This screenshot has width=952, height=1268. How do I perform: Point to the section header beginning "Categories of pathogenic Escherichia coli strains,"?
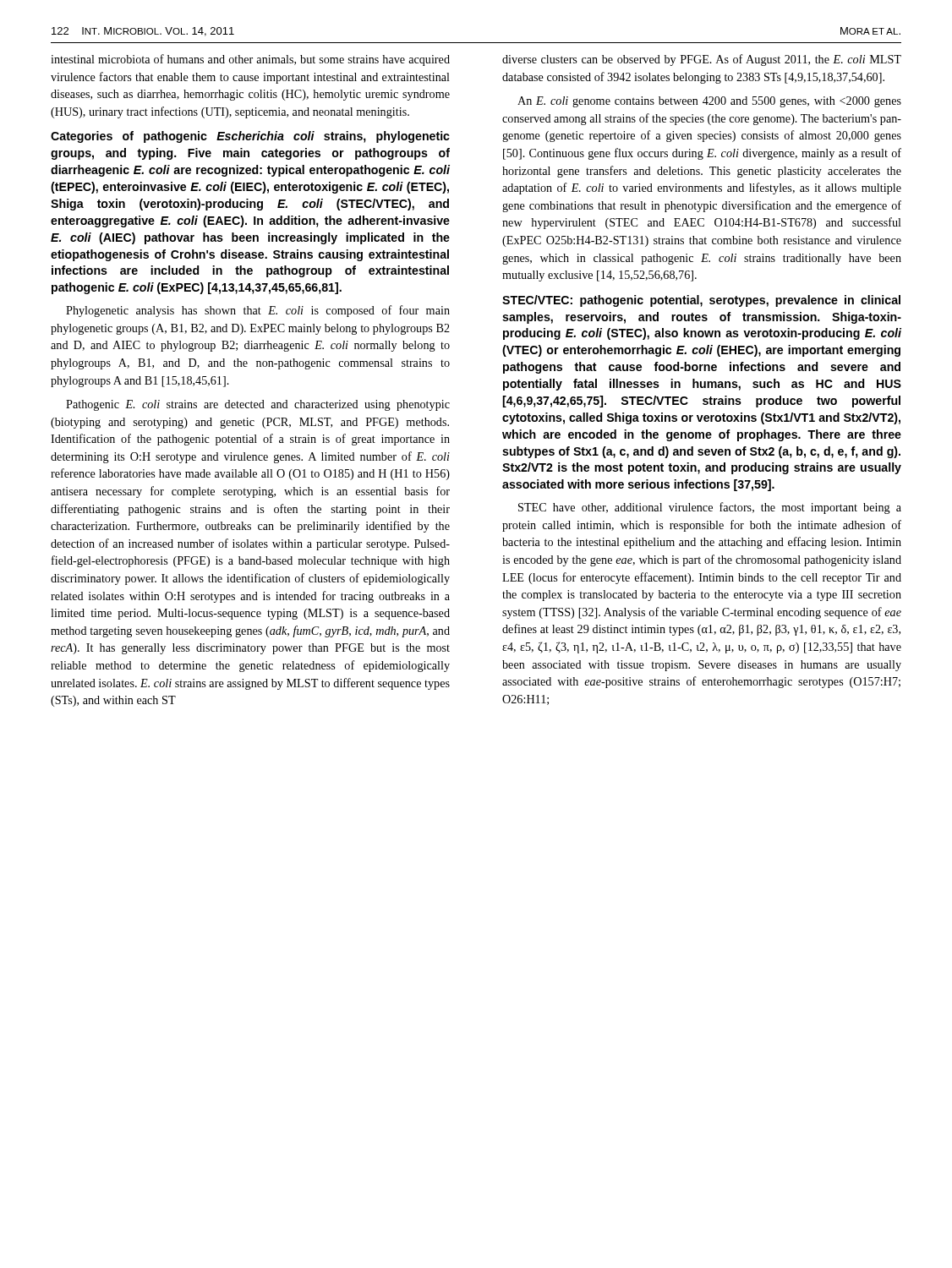point(250,212)
